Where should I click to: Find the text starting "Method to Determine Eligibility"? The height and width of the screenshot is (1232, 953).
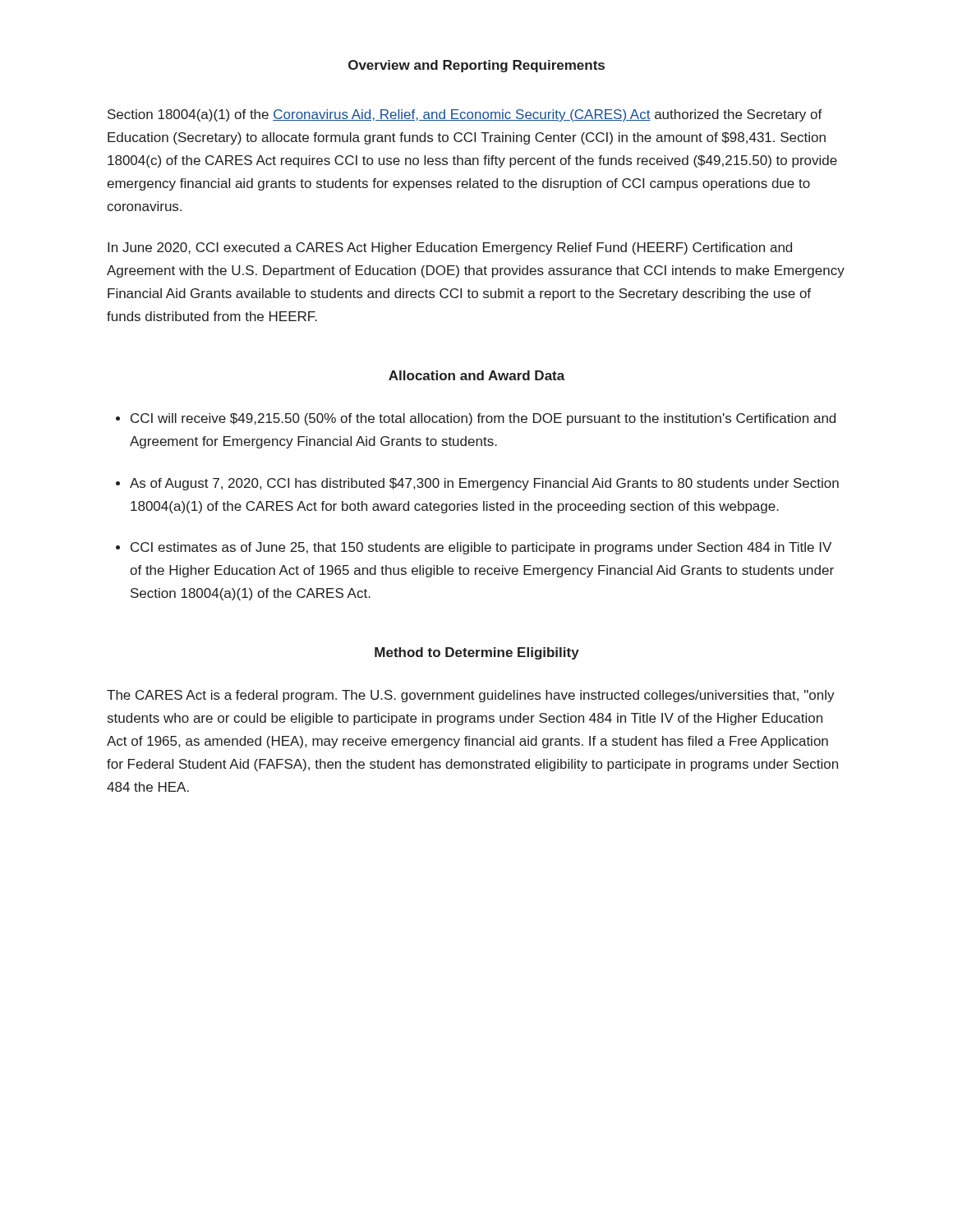click(x=476, y=652)
